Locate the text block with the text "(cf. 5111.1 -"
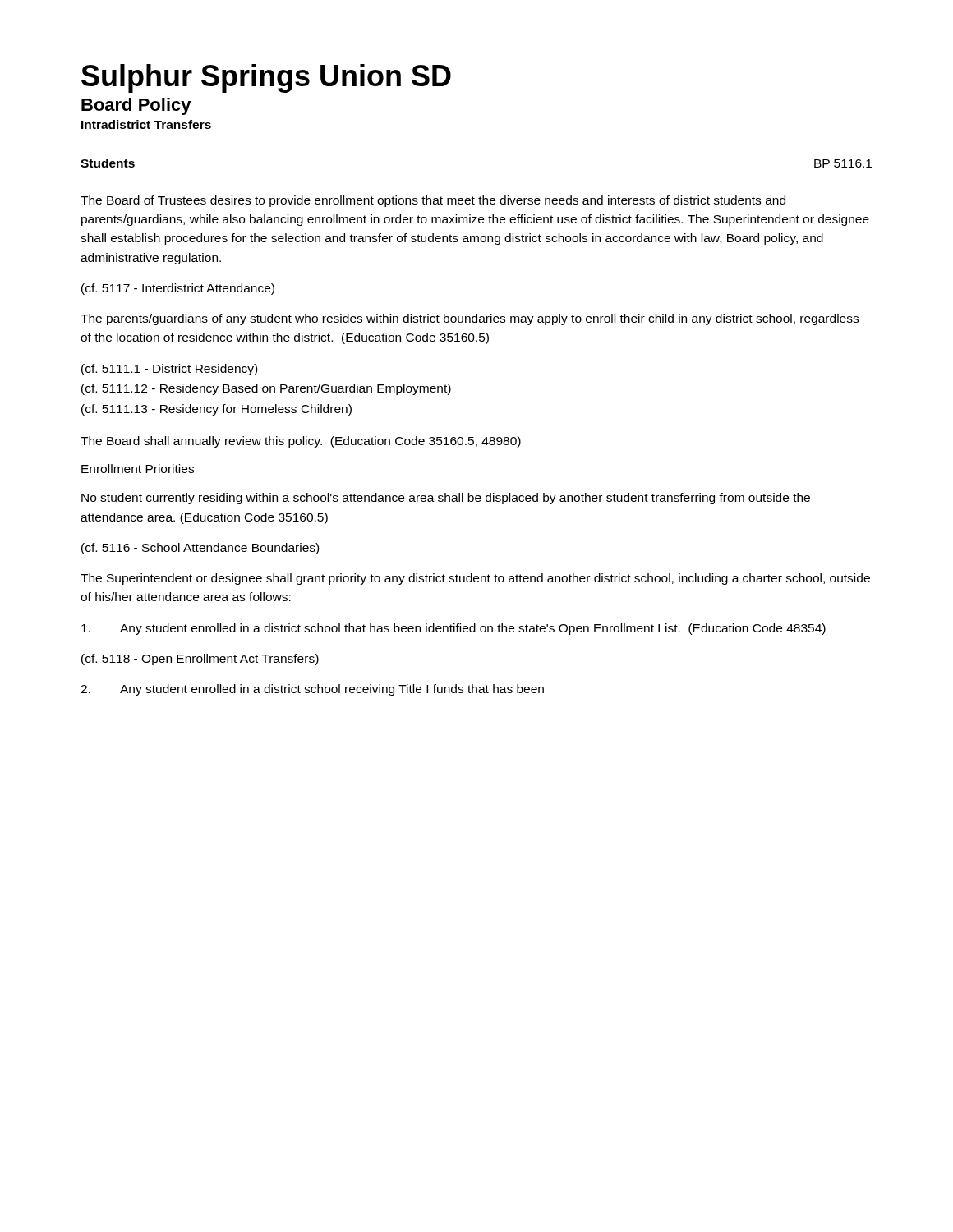Viewport: 953px width, 1232px height. pyautogui.click(x=266, y=388)
